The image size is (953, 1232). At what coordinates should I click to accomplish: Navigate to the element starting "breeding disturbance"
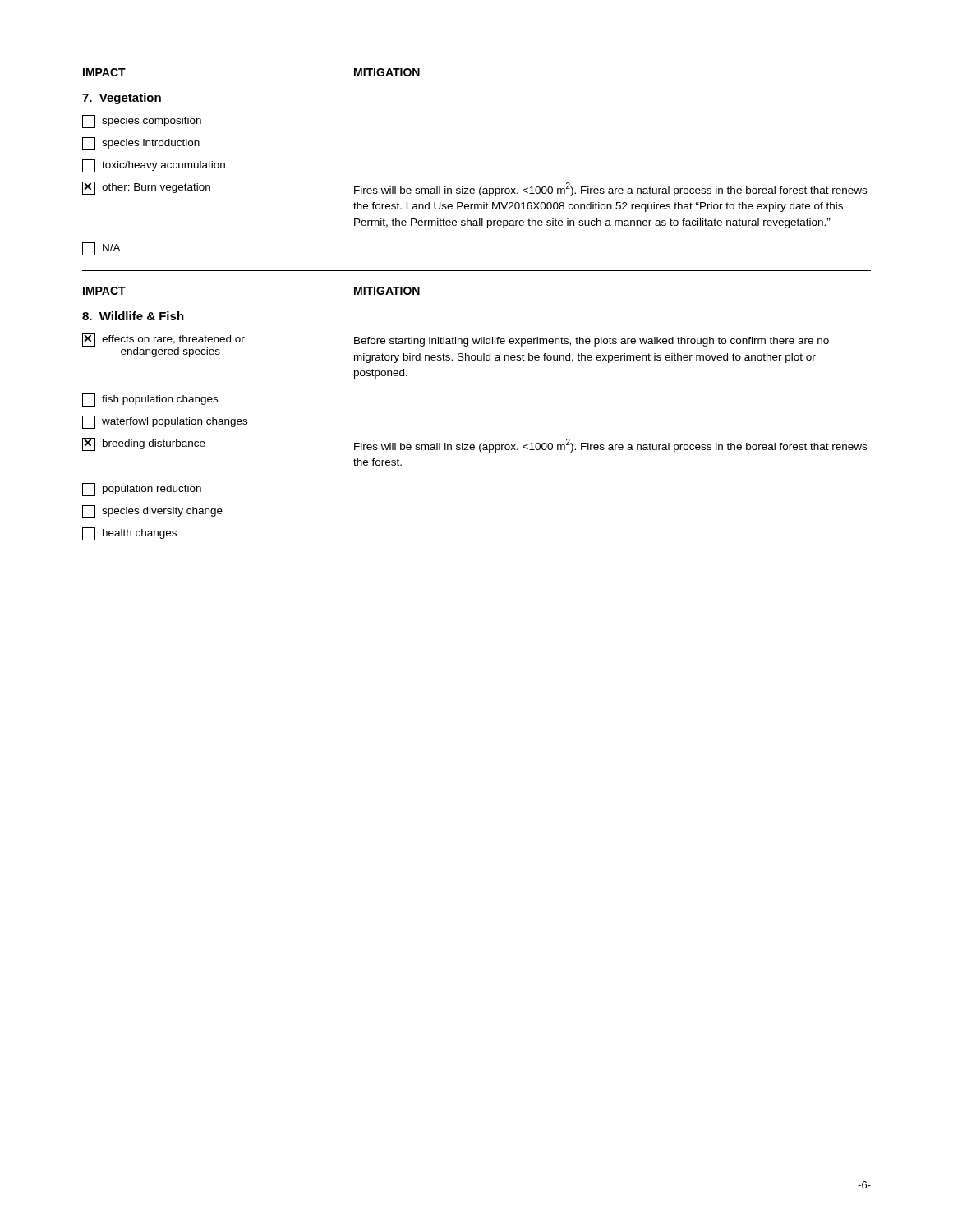pyautogui.click(x=144, y=444)
